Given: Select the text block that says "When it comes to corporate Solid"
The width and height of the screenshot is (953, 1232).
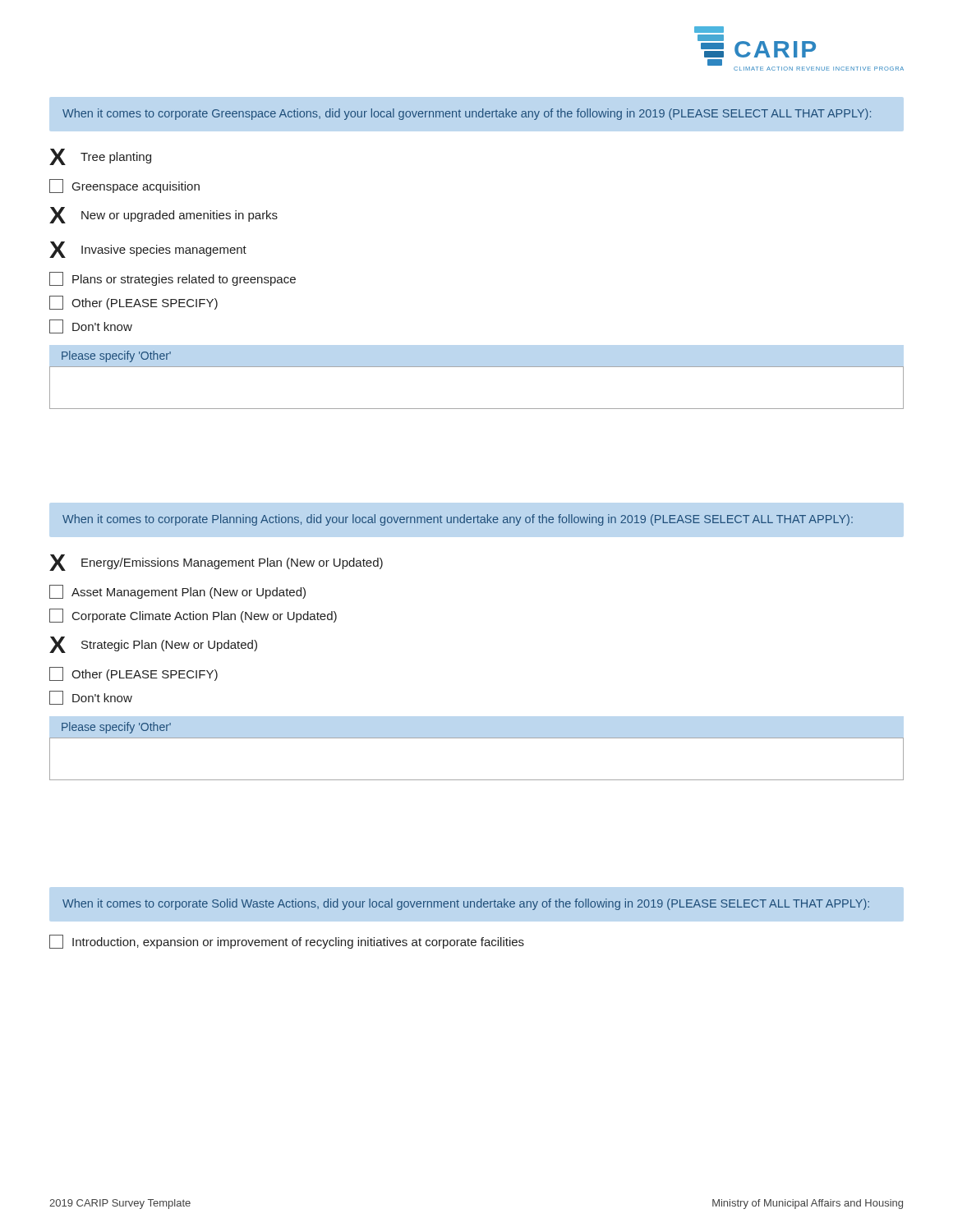Looking at the screenshot, I should (x=466, y=903).
